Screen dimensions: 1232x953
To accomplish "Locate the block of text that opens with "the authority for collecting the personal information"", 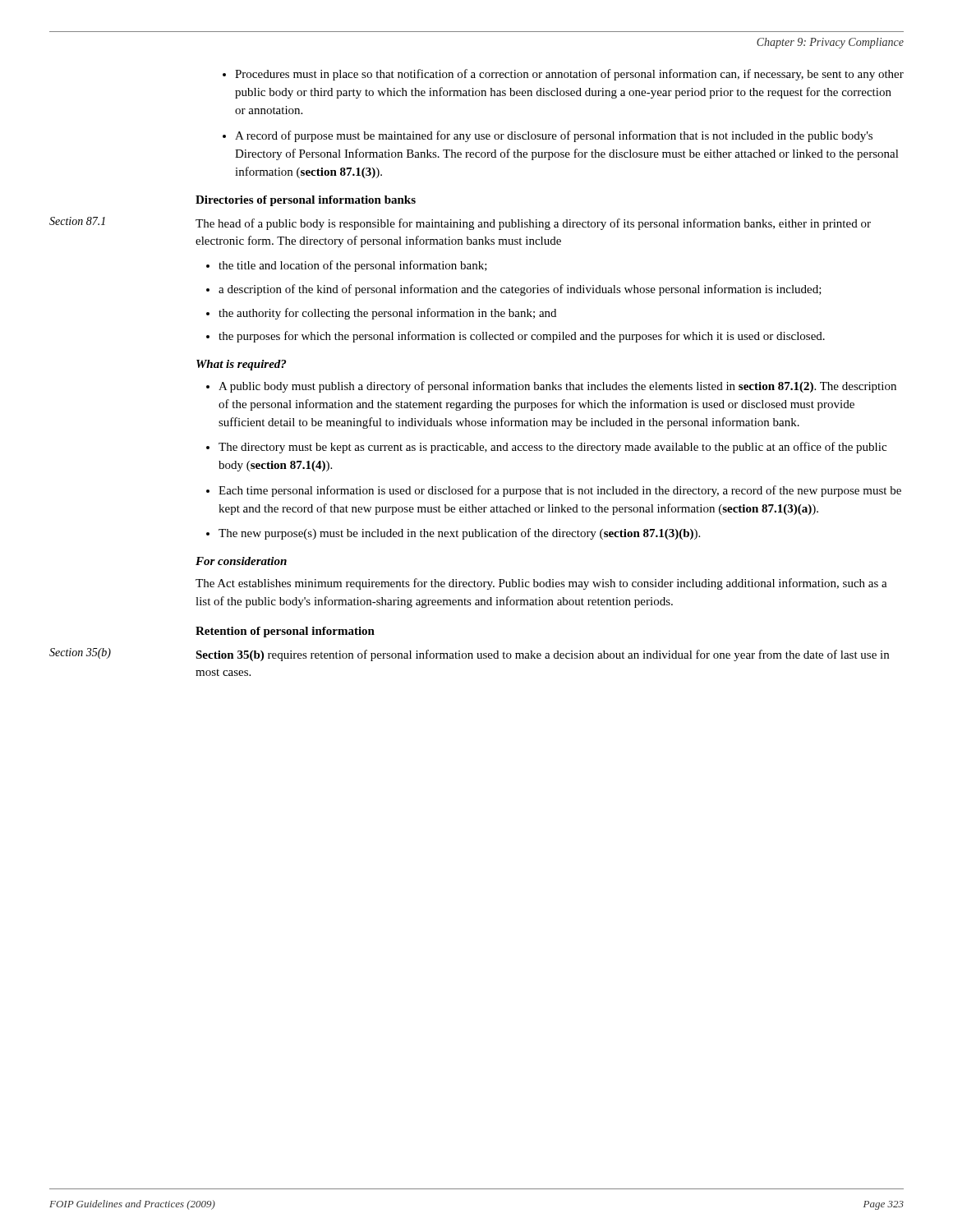I will pos(388,312).
